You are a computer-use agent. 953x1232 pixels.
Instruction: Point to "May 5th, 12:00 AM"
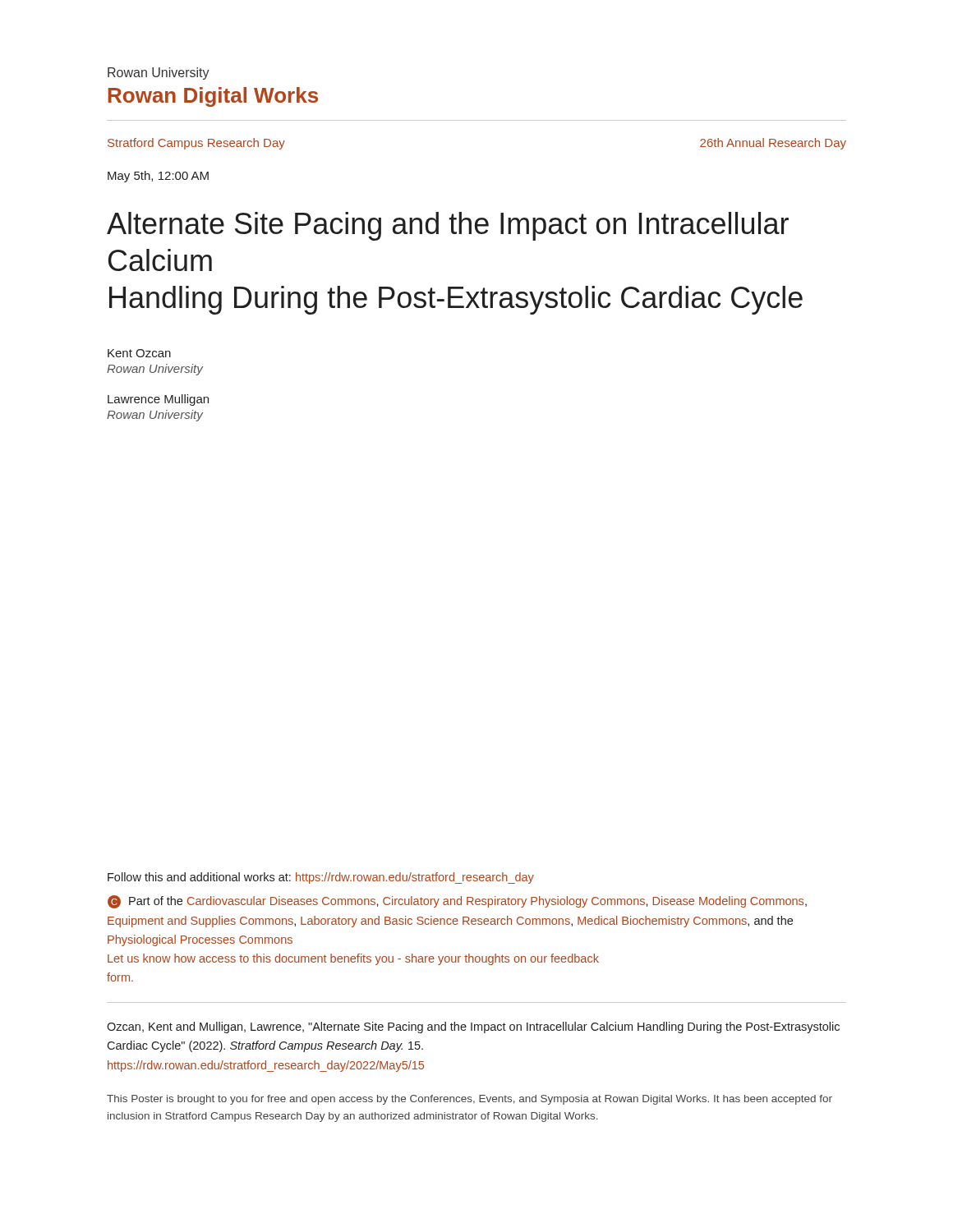(x=158, y=175)
